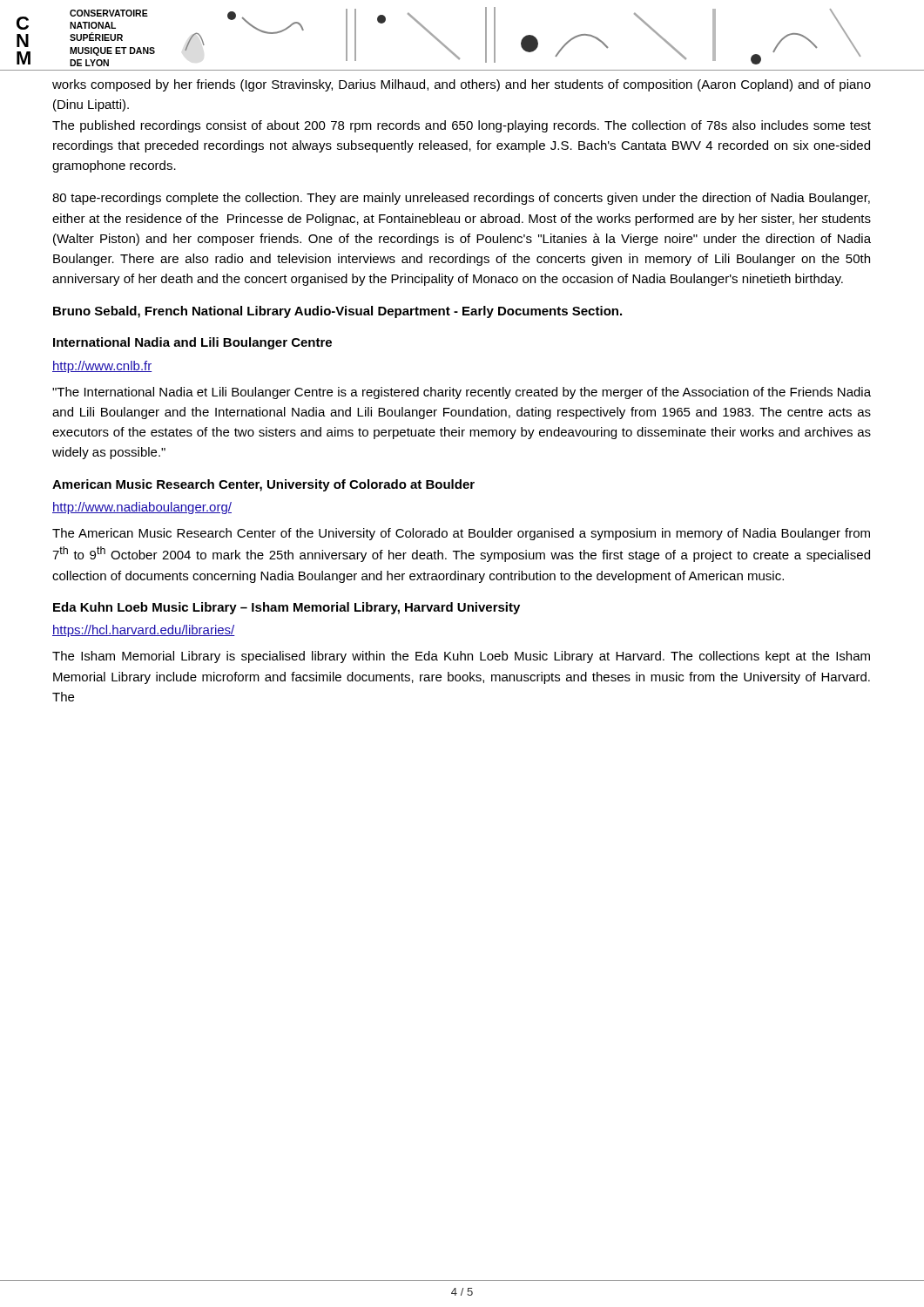Point to the block starting "works composed by her"
This screenshot has width=924, height=1307.
click(462, 125)
